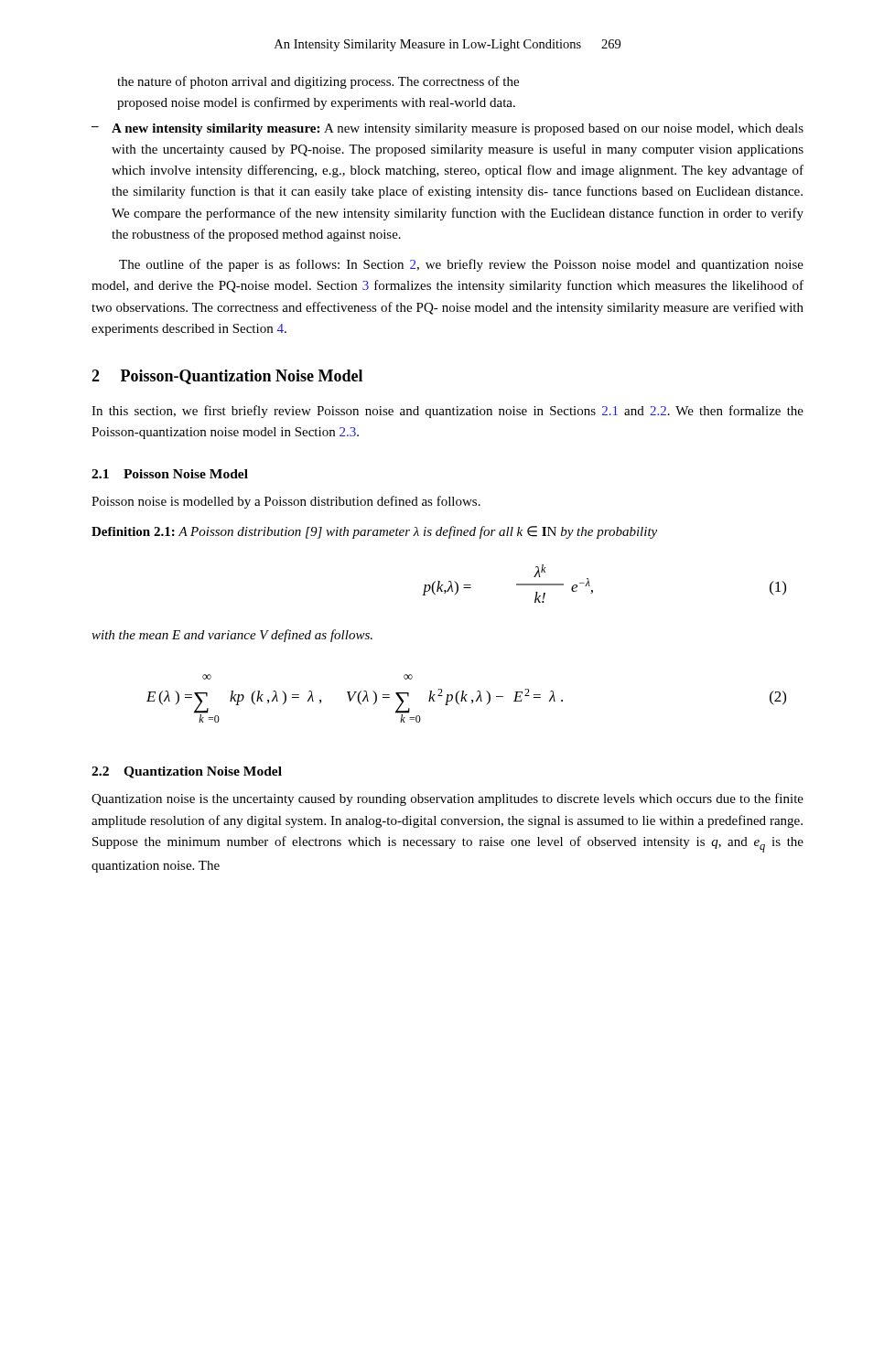Locate the text block that reads "Definition 2.1: A Poisson distribution"
The height and width of the screenshot is (1372, 895).
[374, 531]
